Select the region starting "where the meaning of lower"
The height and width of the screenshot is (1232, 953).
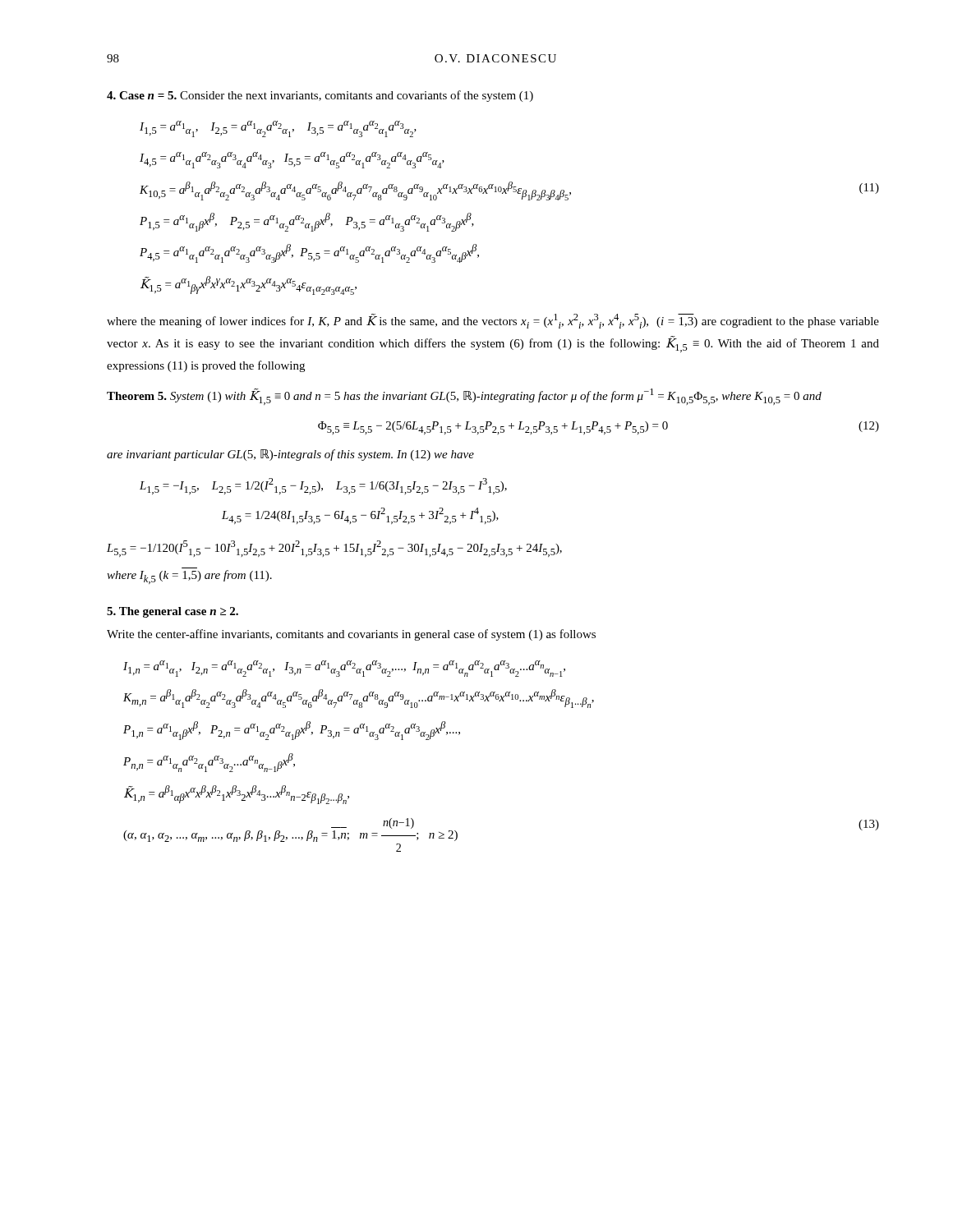point(493,342)
